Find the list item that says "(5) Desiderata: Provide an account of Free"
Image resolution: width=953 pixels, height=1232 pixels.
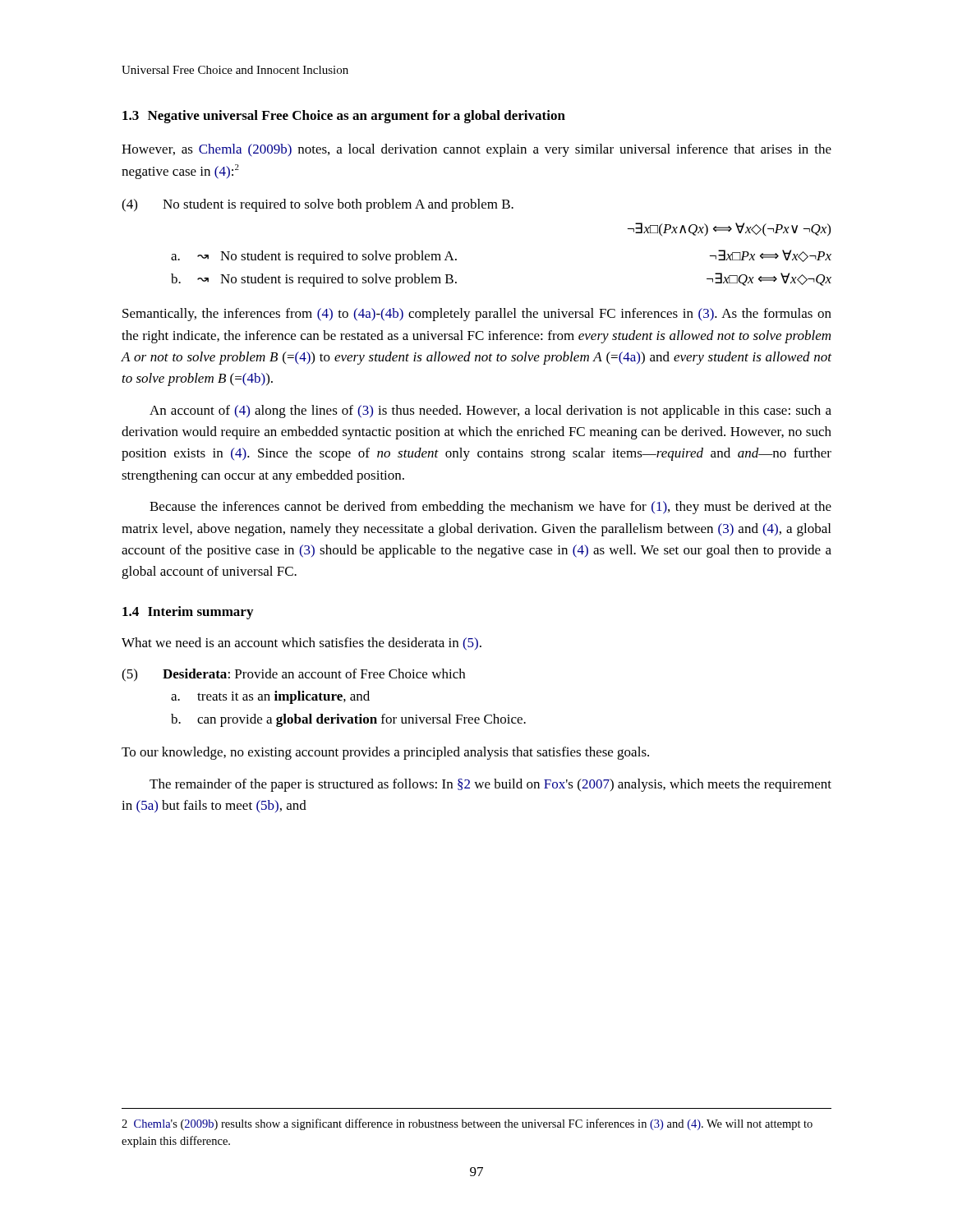293,675
